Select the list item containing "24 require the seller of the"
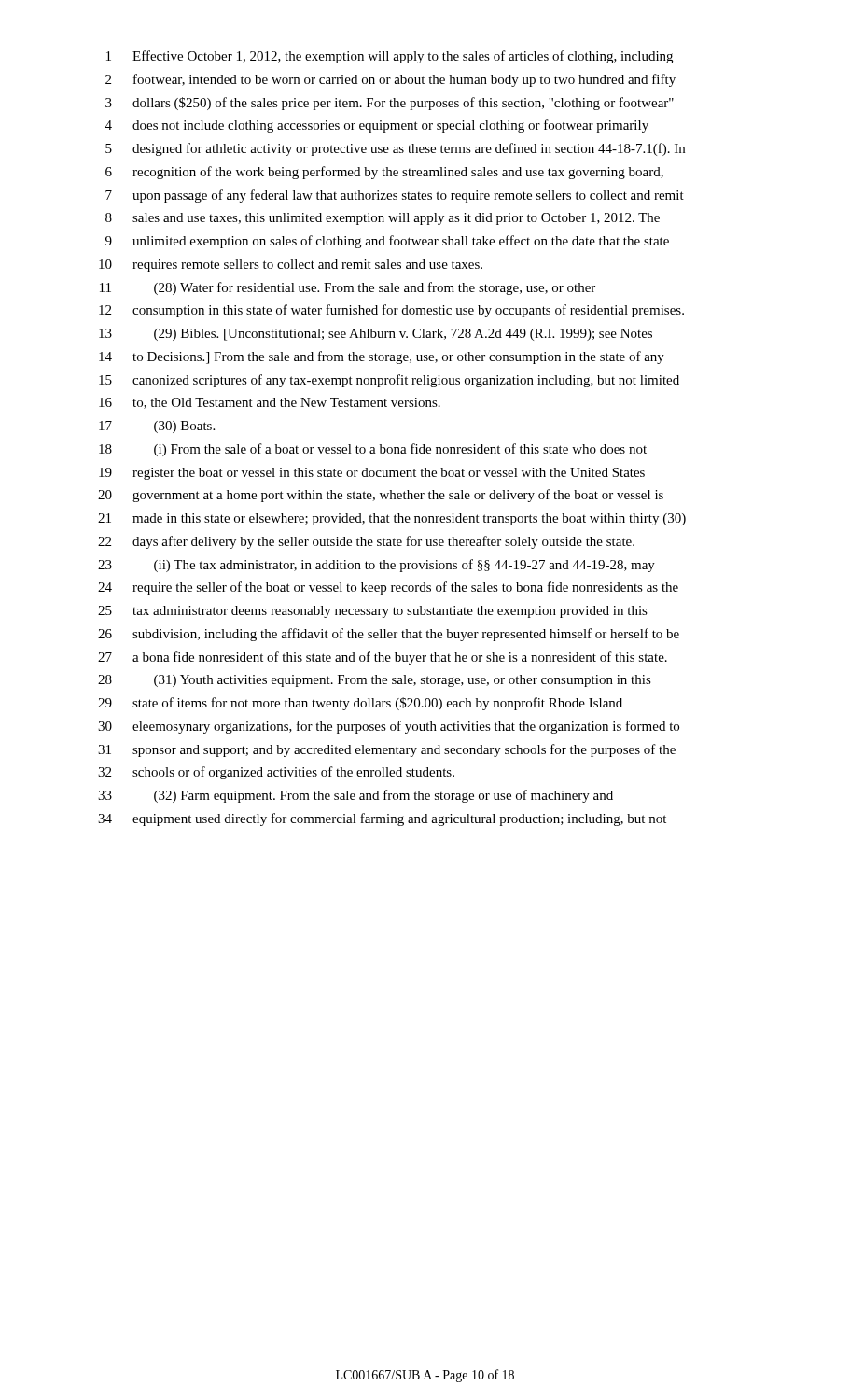This screenshot has width=850, height=1400. pyautogui.click(x=434, y=588)
